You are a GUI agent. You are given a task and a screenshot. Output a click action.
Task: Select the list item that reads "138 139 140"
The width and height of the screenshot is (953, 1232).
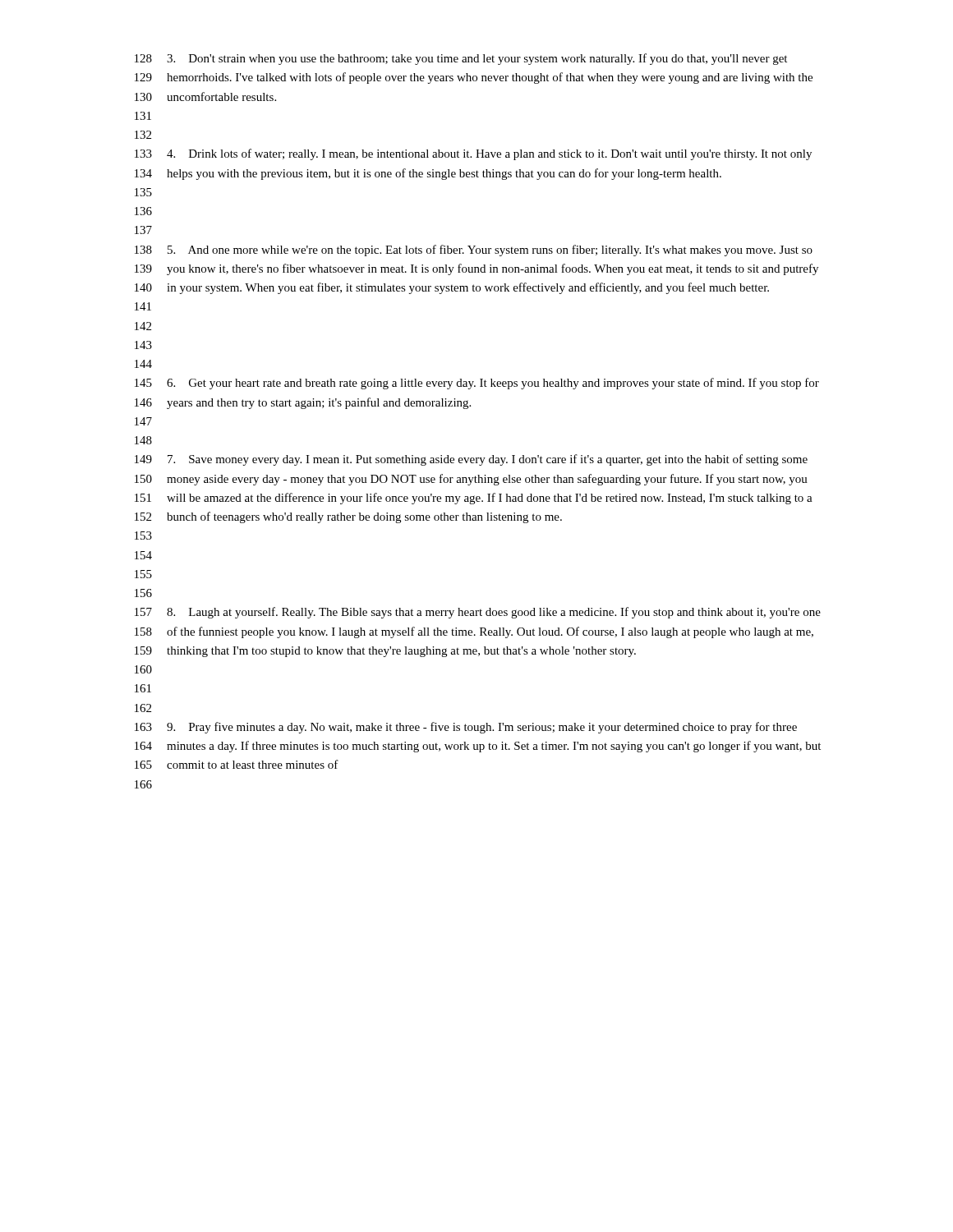point(464,298)
